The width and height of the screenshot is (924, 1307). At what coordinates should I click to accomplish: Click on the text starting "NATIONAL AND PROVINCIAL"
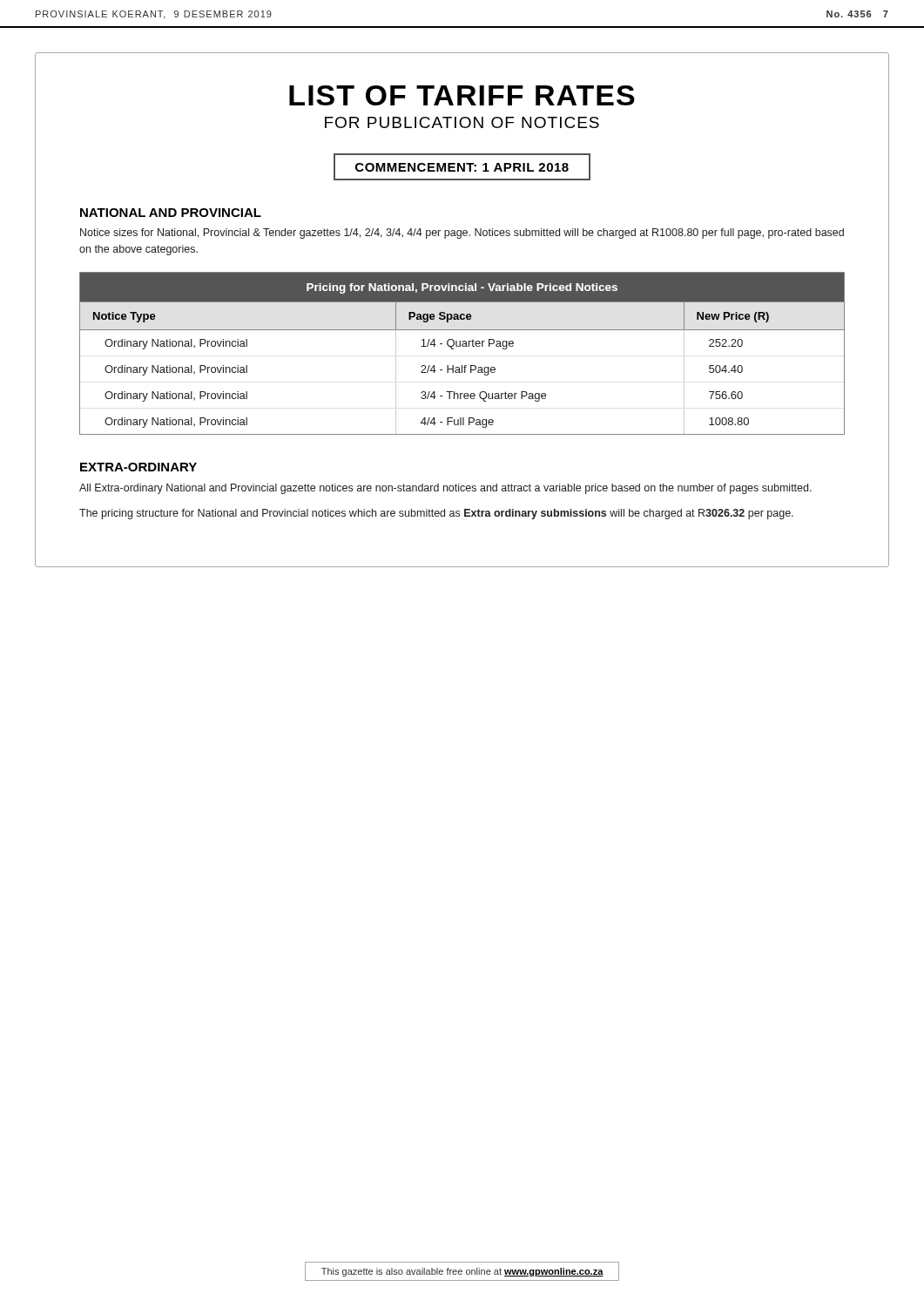[170, 213]
